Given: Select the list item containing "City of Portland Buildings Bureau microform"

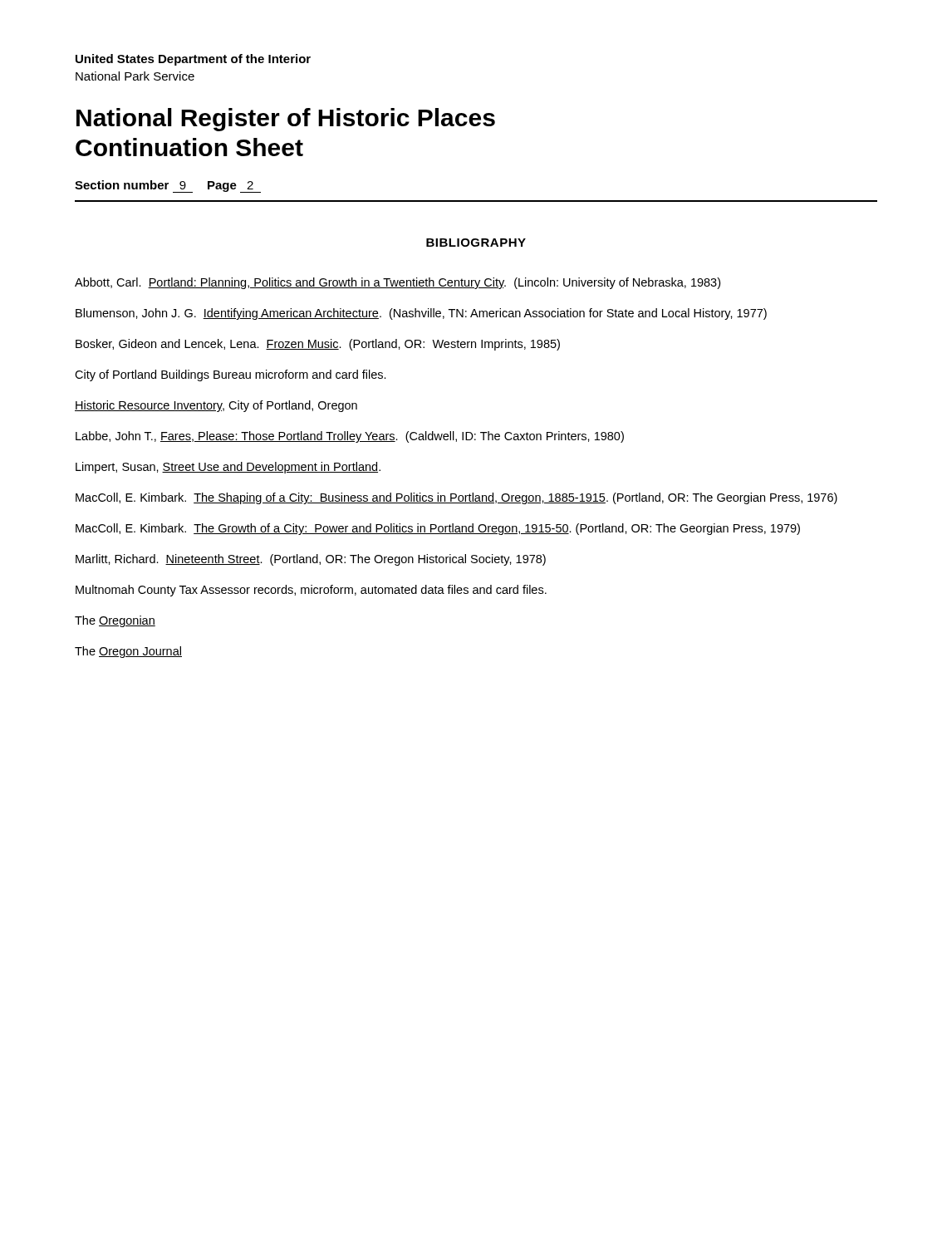Looking at the screenshot, I should click(x=231, y=375).
